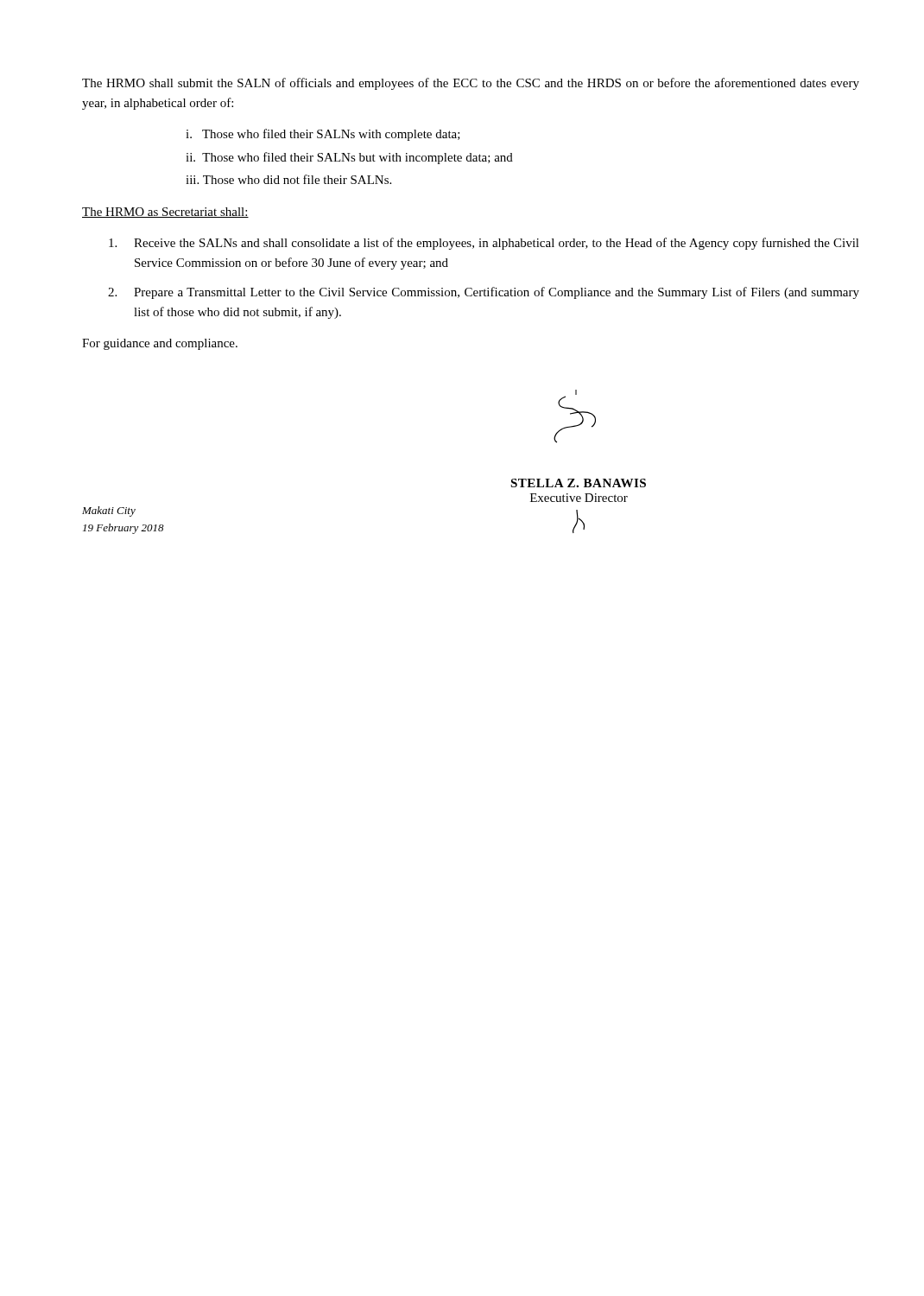924x1296 pixels.
Task: Navigate to the passage starting "Makati City19 February 2018"
Action: (123, 519)
